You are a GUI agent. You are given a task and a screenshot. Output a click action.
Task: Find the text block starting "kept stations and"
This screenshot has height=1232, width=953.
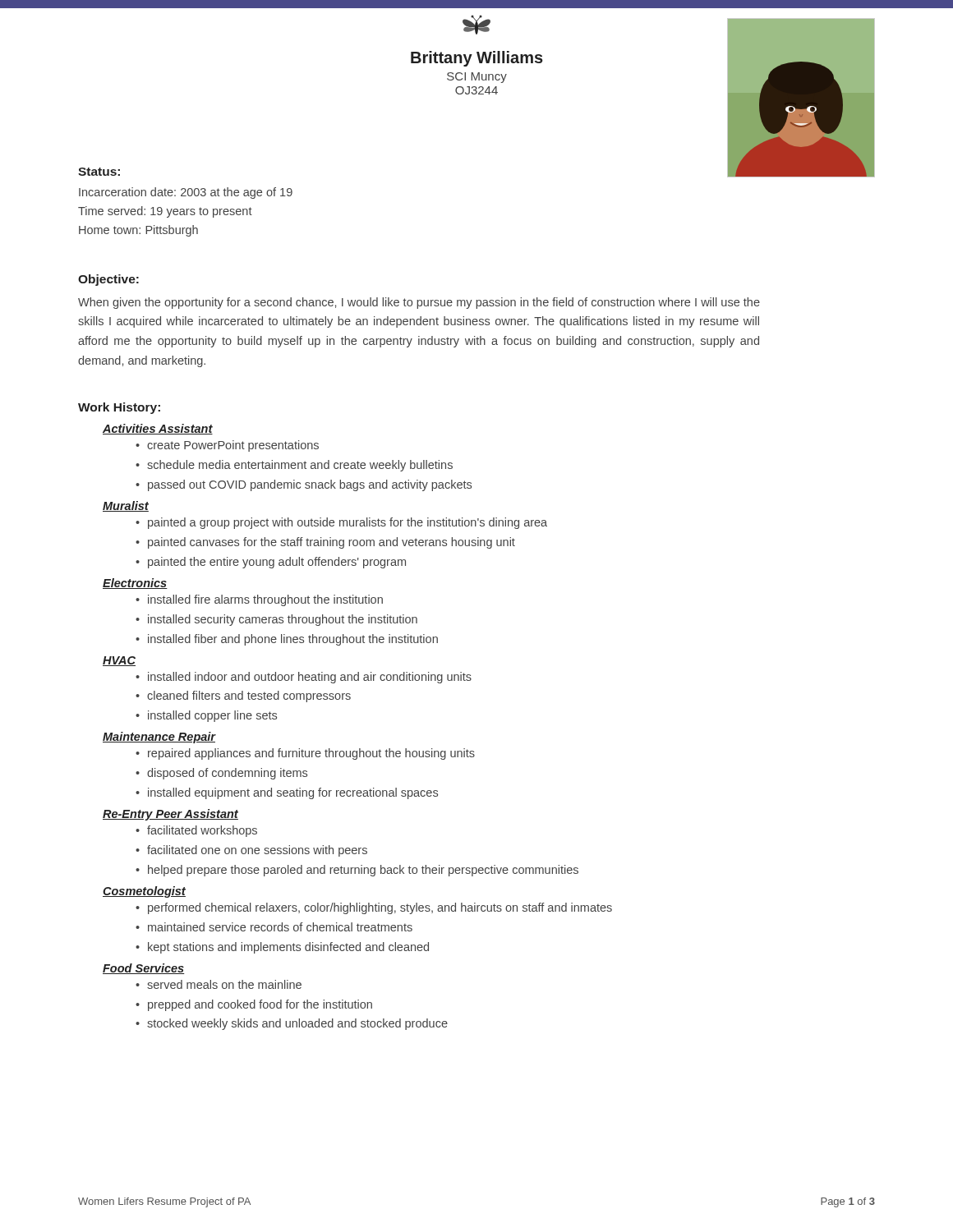288,947
